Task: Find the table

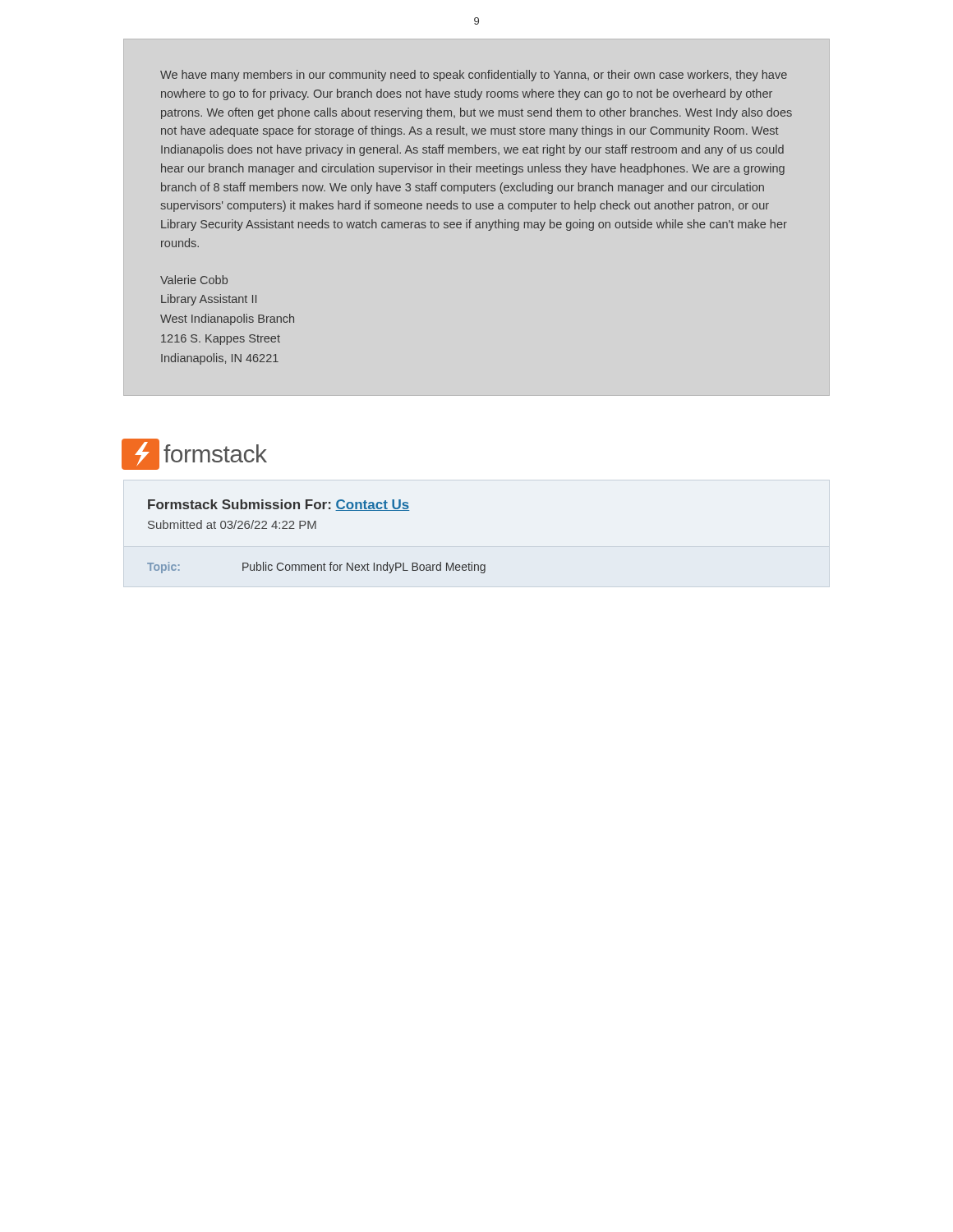Action: point(476,567)
